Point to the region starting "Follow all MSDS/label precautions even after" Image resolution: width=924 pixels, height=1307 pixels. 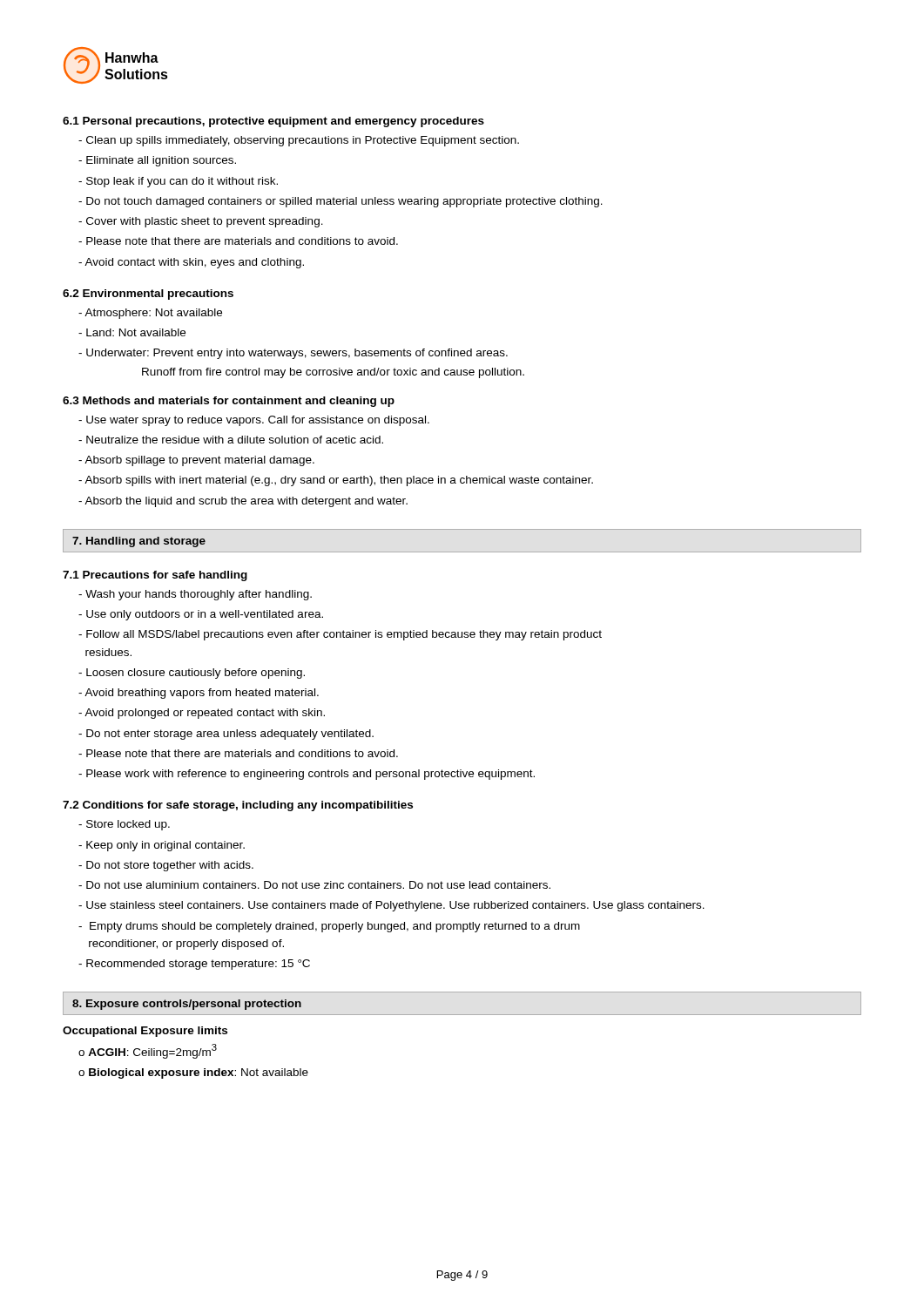coord(340,643)
